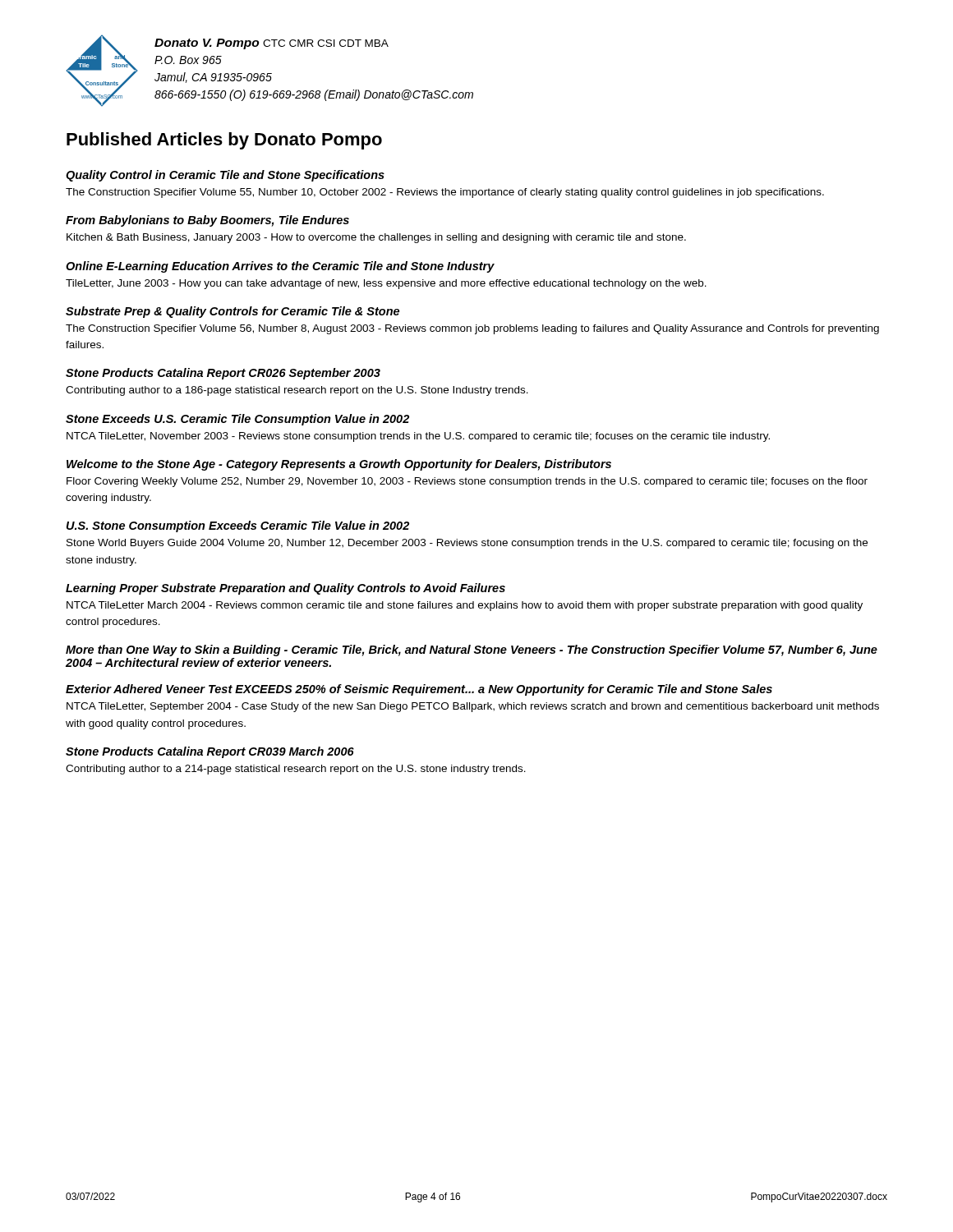Click the section header that begins "Online E-Learning Education Arrives"
953x1232 pixels.
click(x=280, y=266)
